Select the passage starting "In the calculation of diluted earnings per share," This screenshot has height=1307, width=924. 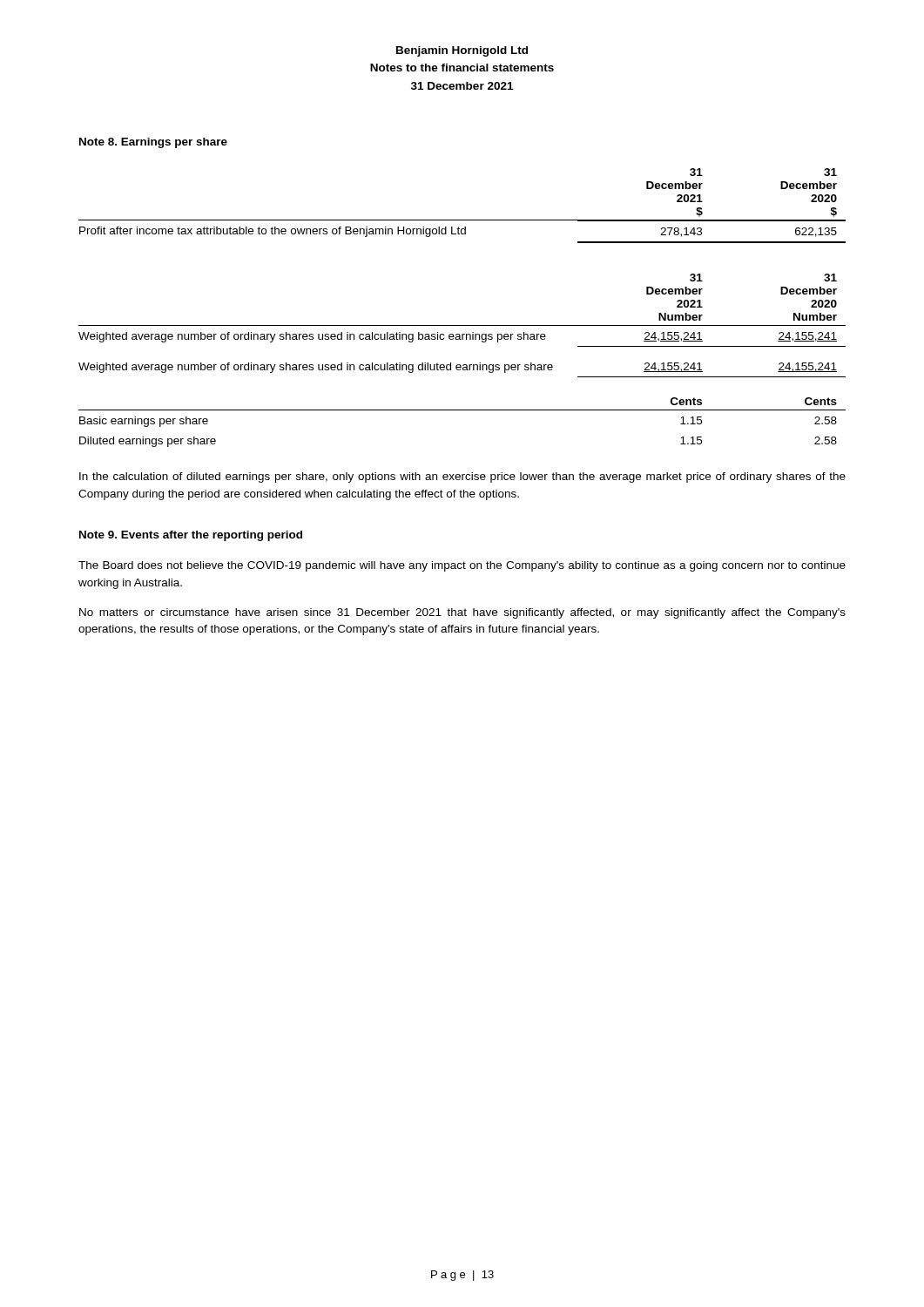pos(462,485)
